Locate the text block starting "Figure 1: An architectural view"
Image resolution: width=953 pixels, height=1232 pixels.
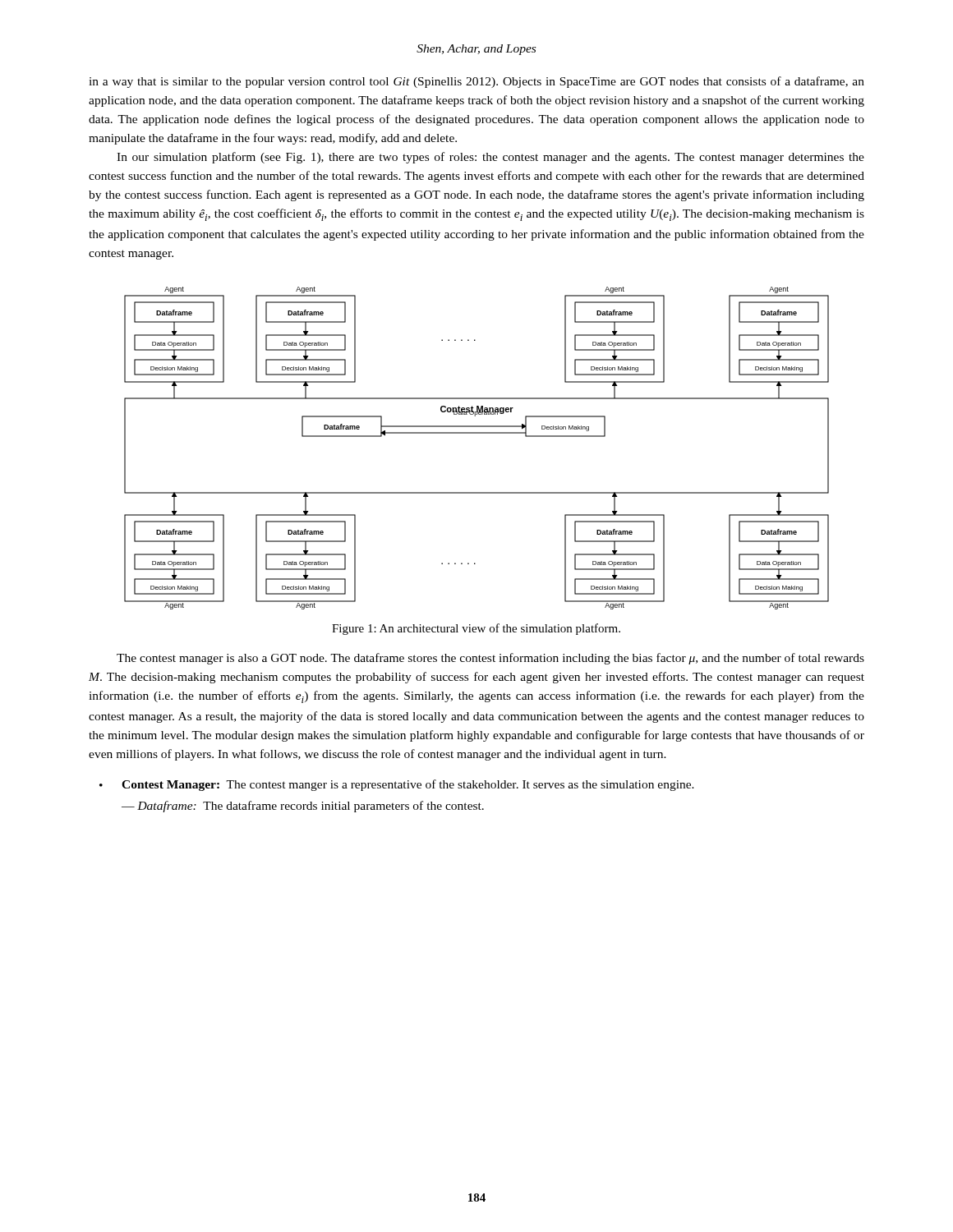(476, 628)
